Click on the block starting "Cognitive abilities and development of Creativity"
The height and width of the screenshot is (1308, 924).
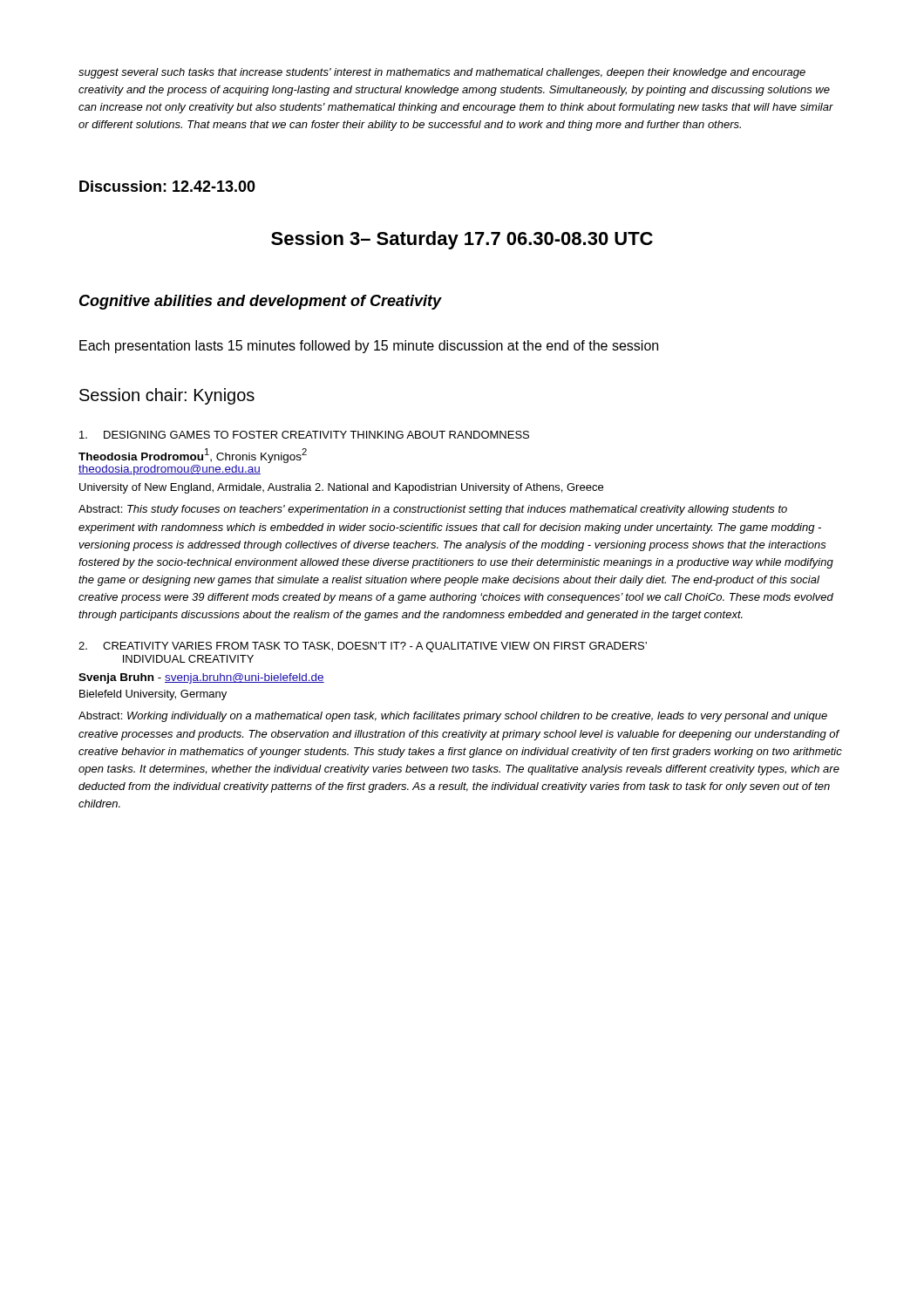click(x=260, y=301)
